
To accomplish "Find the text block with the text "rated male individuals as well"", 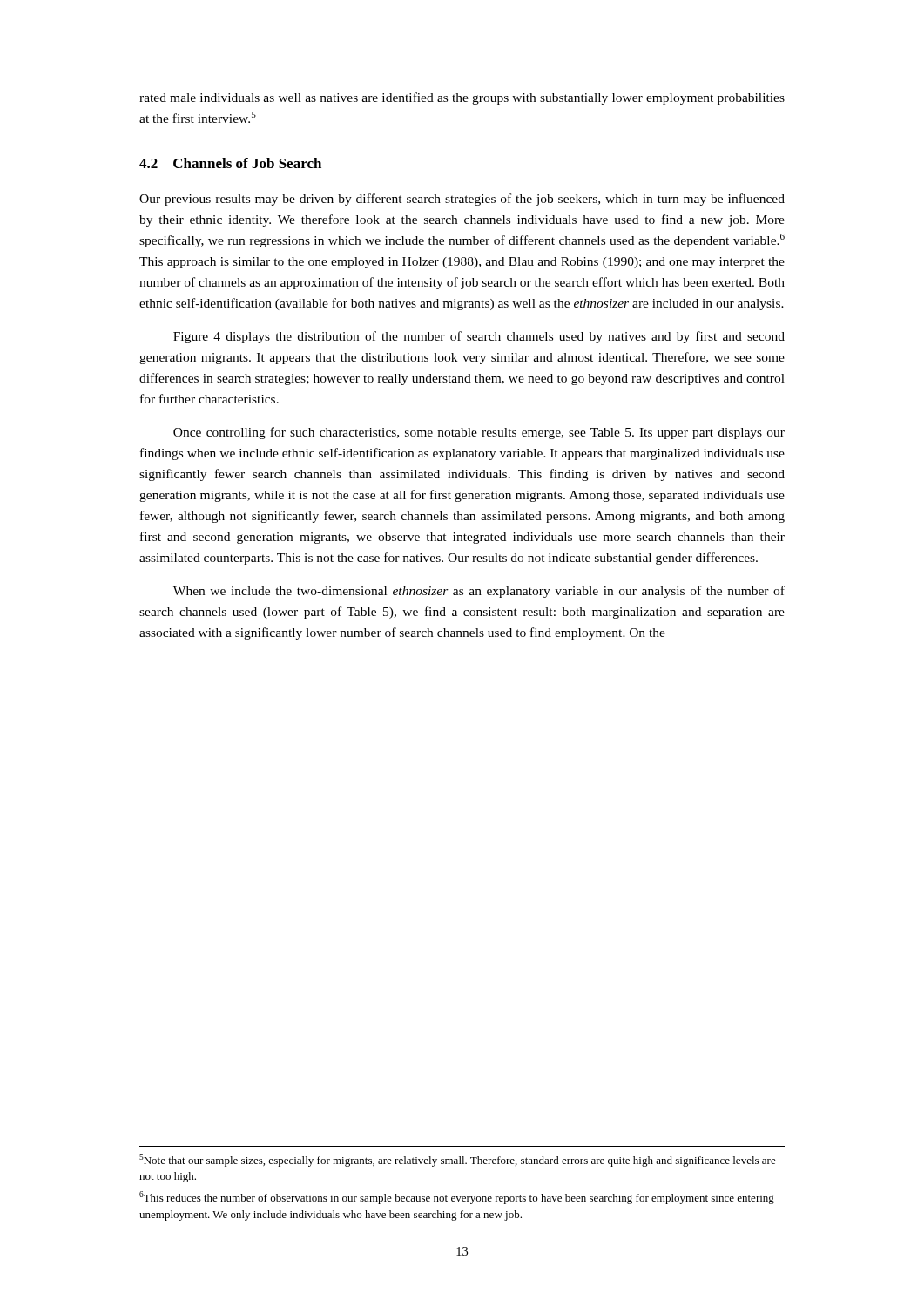I will (462, 108).
